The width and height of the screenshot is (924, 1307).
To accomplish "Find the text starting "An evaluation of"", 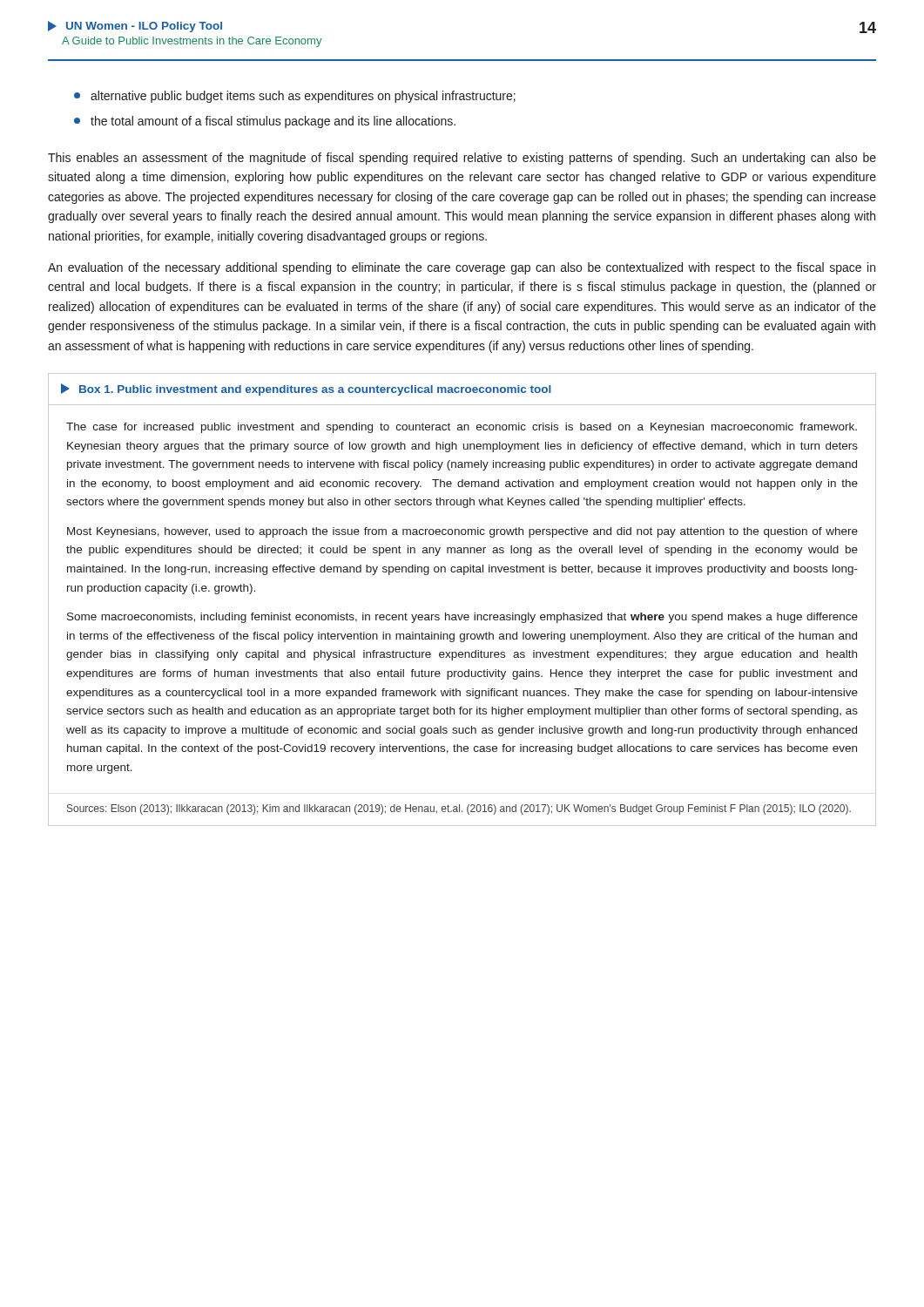I will click(x=462, y=306).
